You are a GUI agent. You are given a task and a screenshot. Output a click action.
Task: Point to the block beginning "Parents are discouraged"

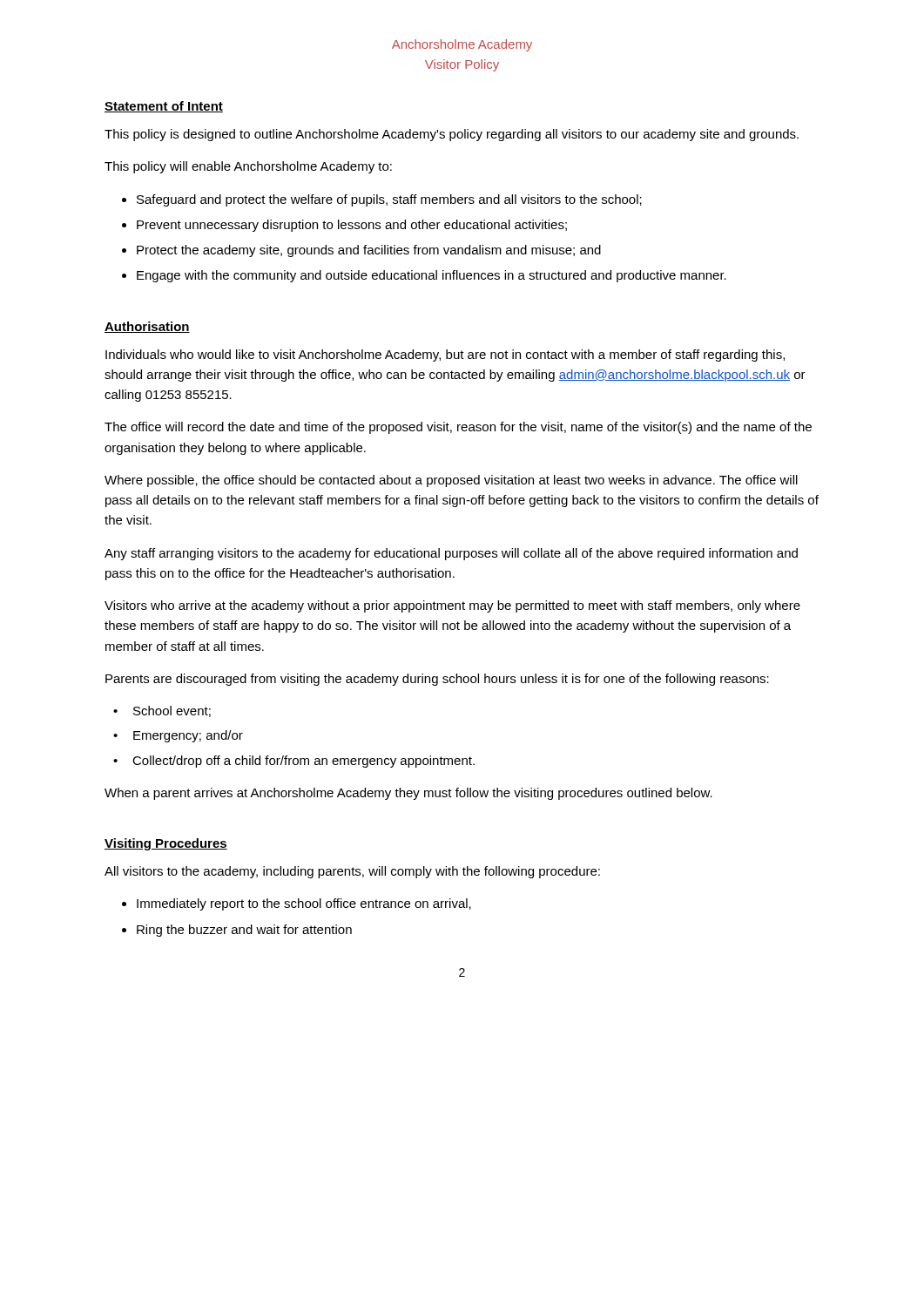pos(437,678)
